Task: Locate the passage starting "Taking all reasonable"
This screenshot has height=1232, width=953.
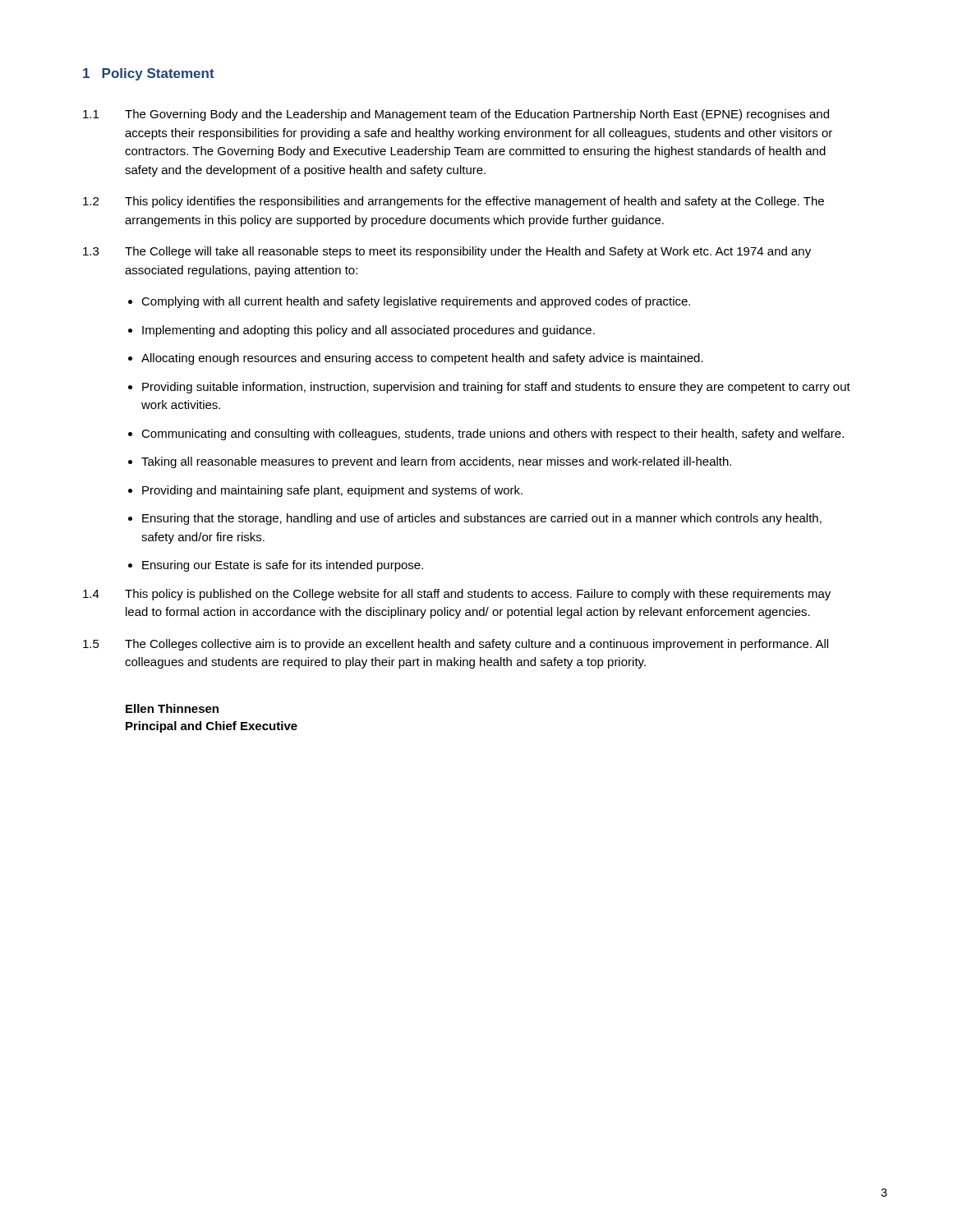Action: click(x=498, y=462)
